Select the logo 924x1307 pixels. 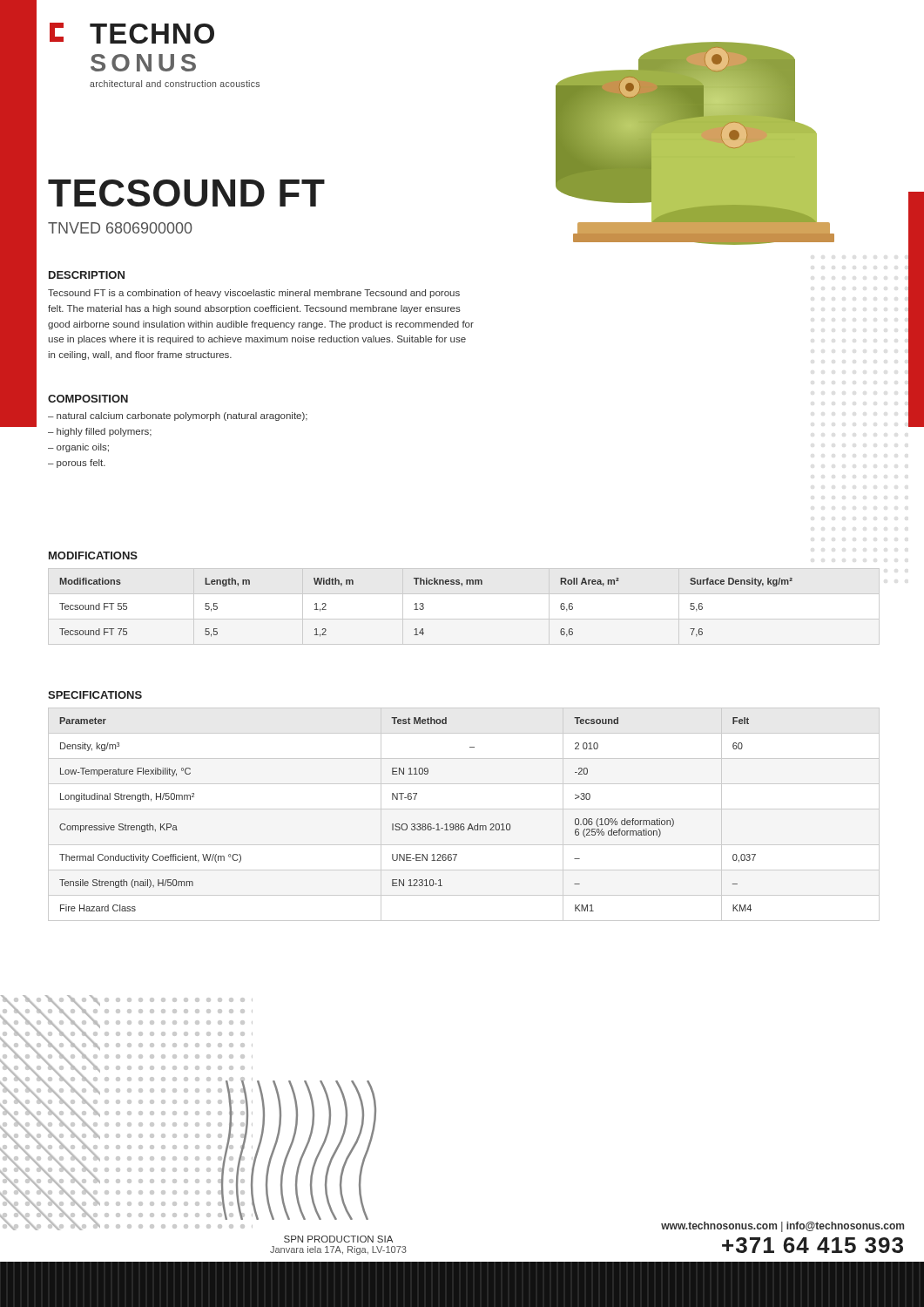click(x=196, y=54)
